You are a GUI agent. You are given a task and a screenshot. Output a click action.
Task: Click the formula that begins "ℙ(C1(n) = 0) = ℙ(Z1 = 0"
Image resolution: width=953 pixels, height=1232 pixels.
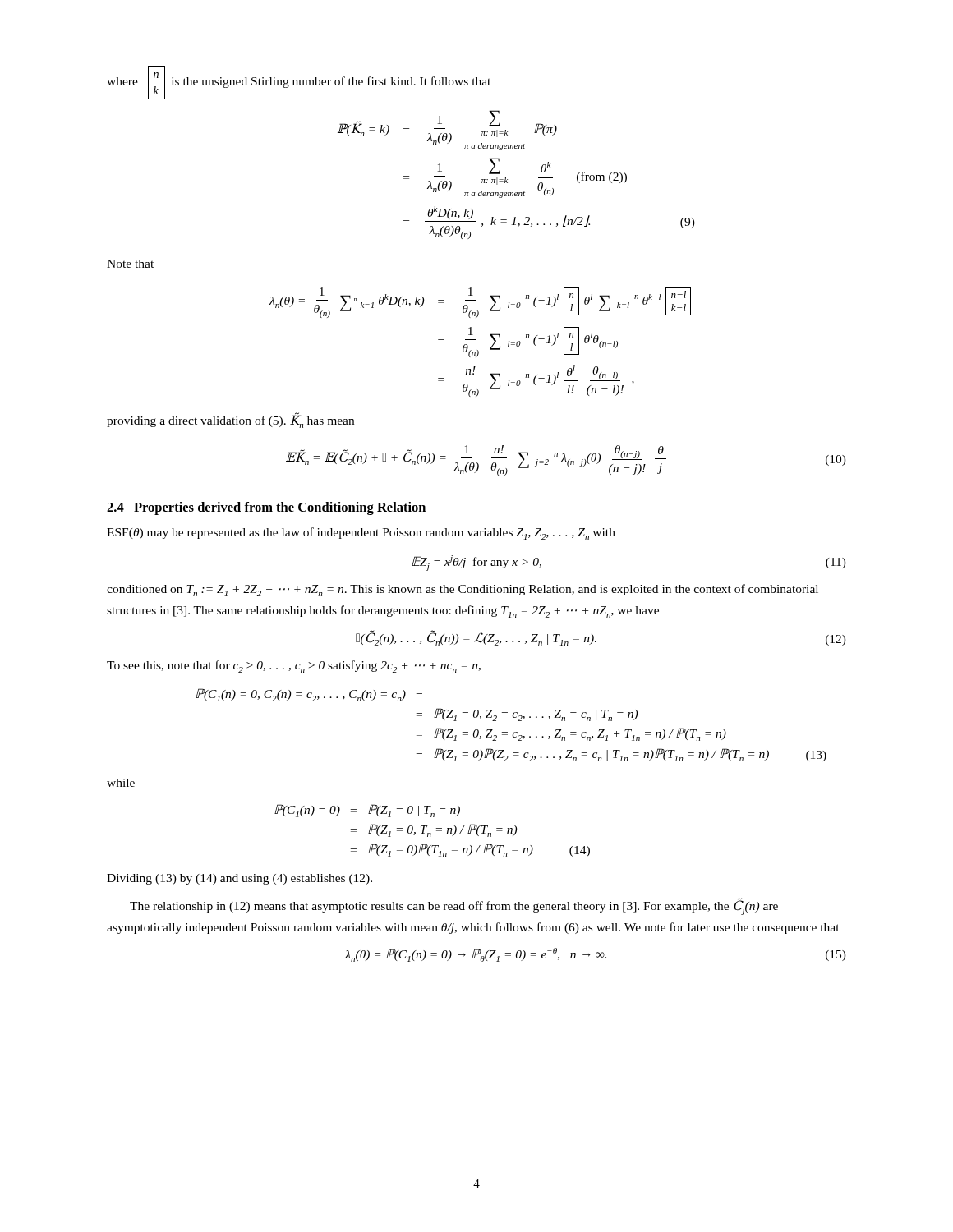click(383, 830)
